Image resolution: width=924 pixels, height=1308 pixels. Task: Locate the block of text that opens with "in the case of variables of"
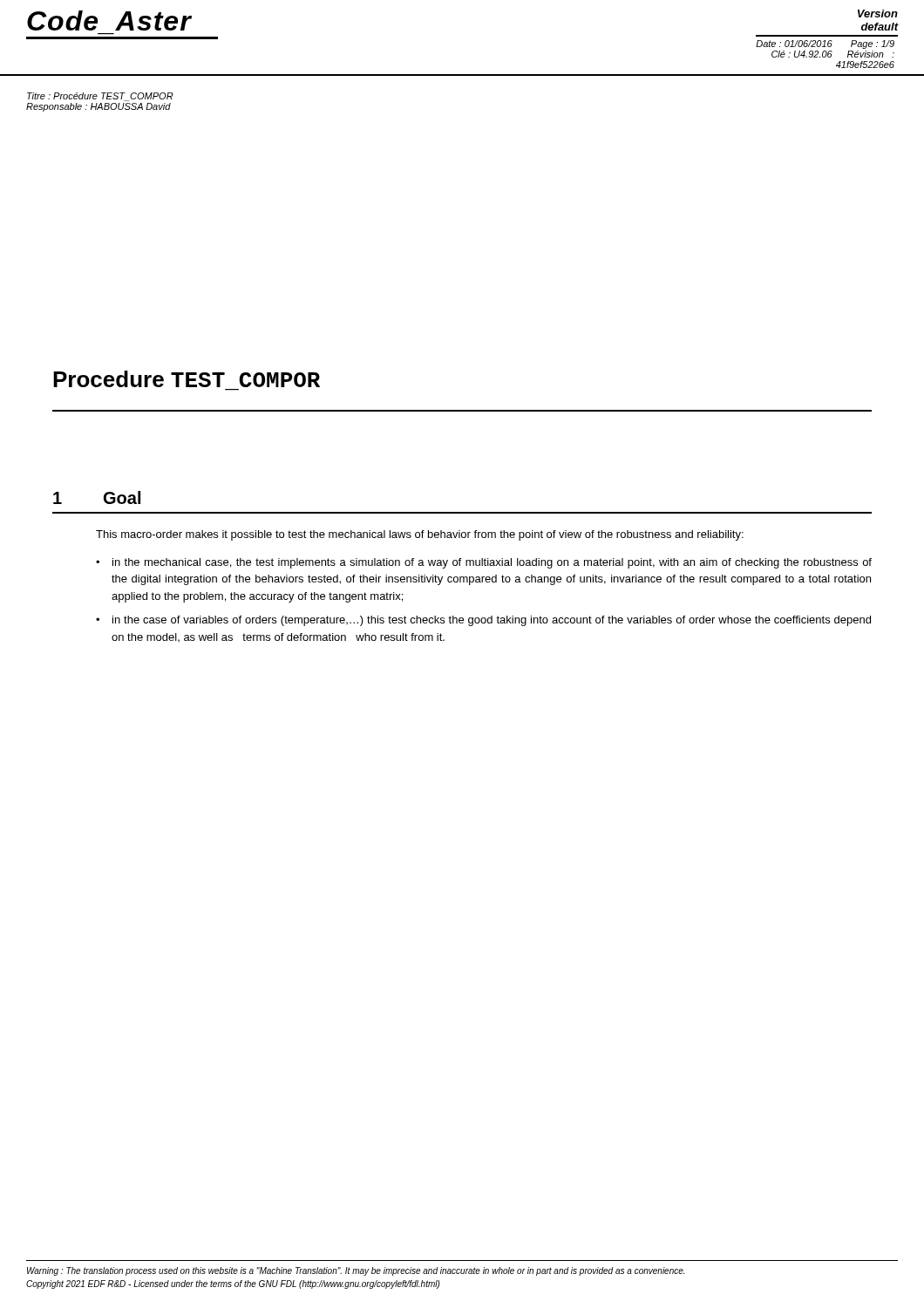(x=492, y=628)
